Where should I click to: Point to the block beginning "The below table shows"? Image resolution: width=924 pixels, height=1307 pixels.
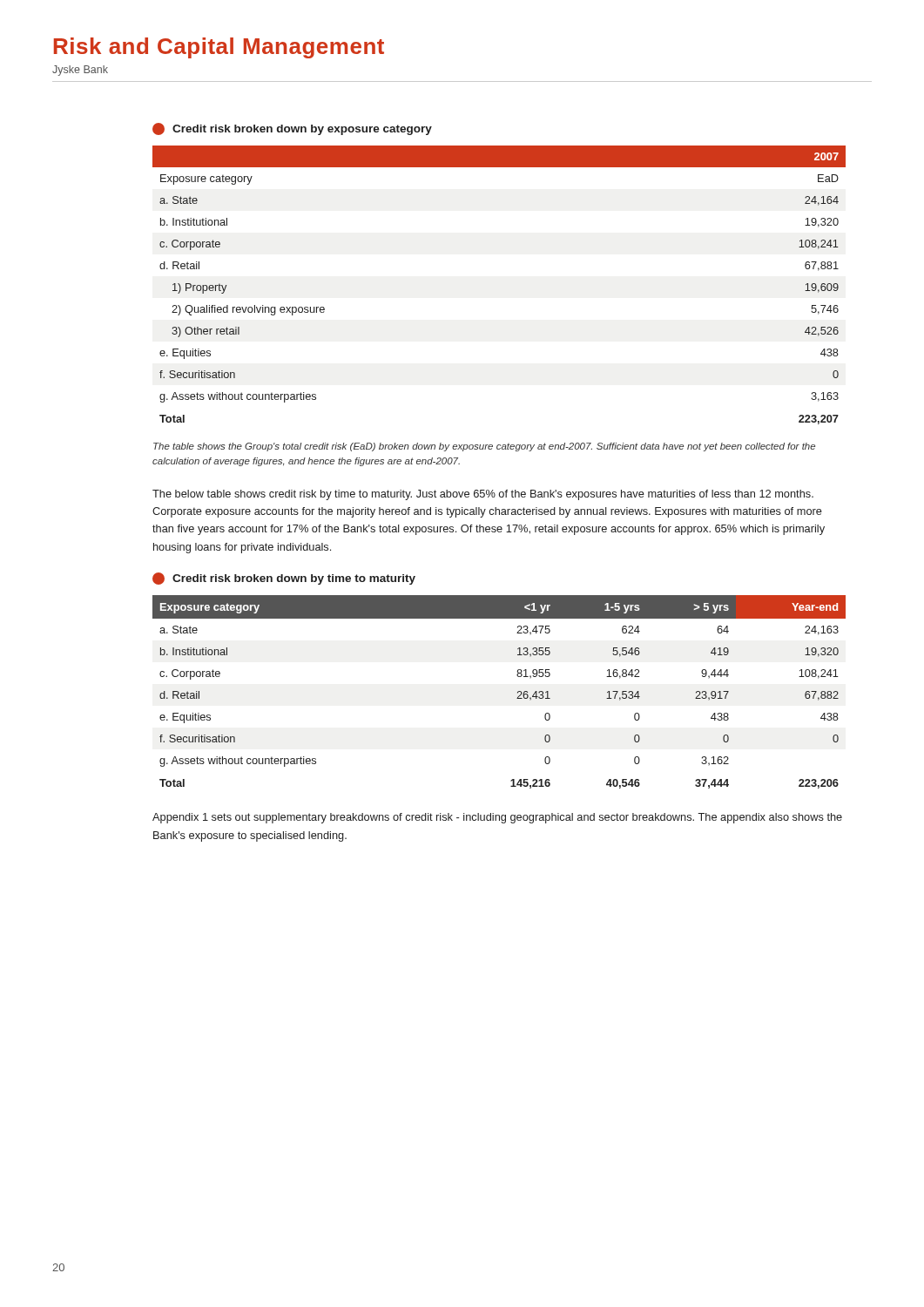click(499, 521)
